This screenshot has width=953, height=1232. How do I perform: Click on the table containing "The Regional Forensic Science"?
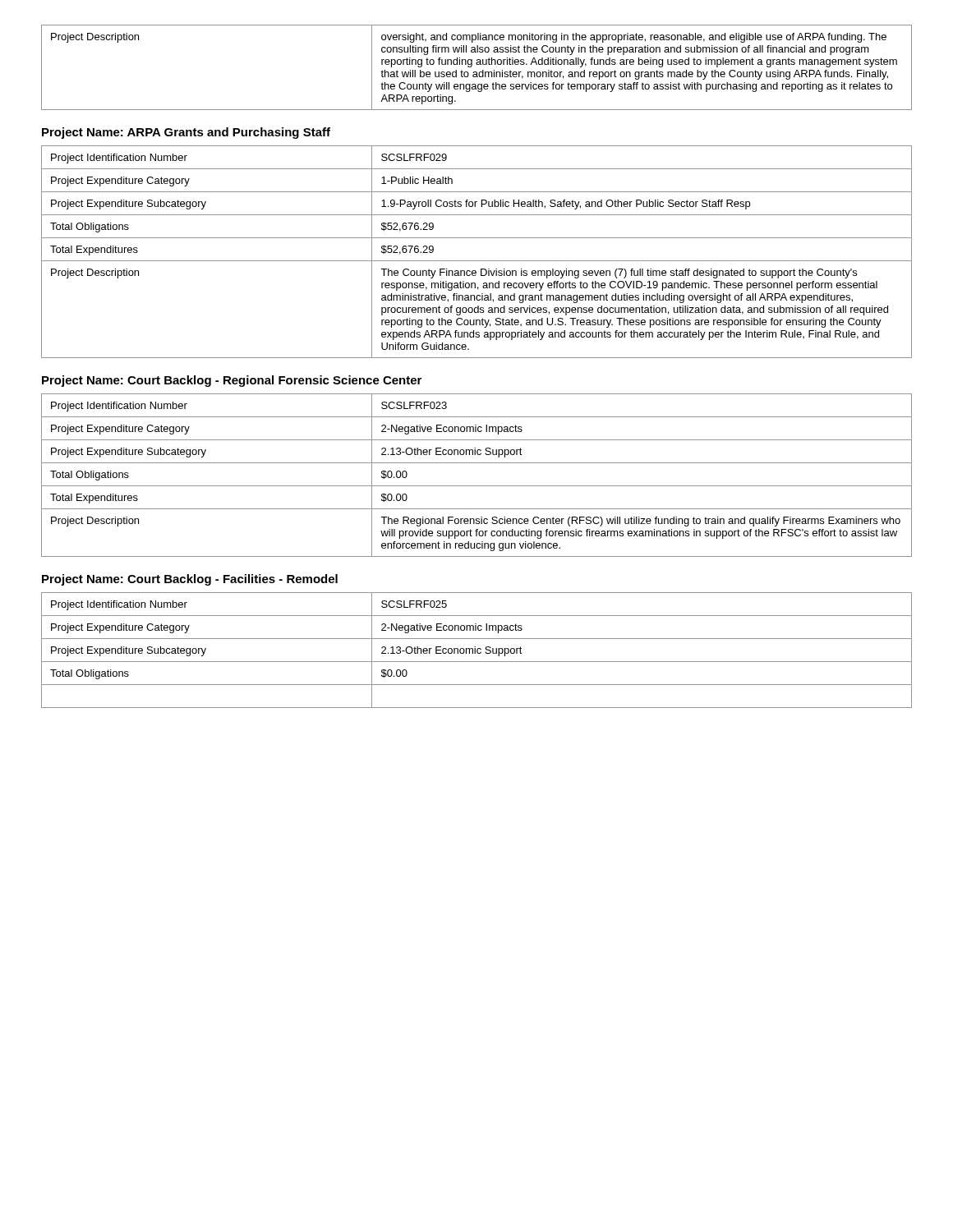coord(476,475)
